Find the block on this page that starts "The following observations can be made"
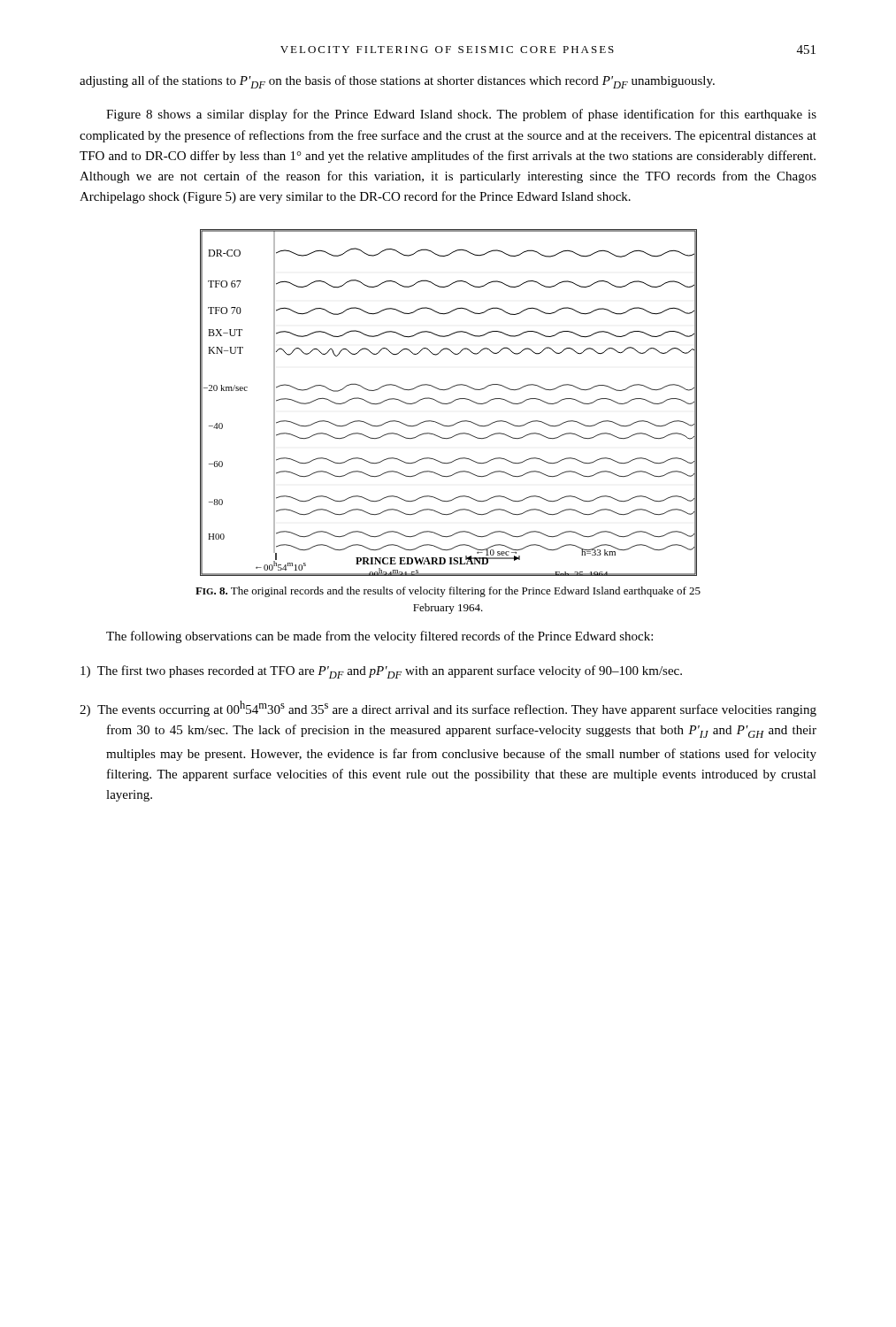This screenshot has height=1327, width=896. point(448,637)
